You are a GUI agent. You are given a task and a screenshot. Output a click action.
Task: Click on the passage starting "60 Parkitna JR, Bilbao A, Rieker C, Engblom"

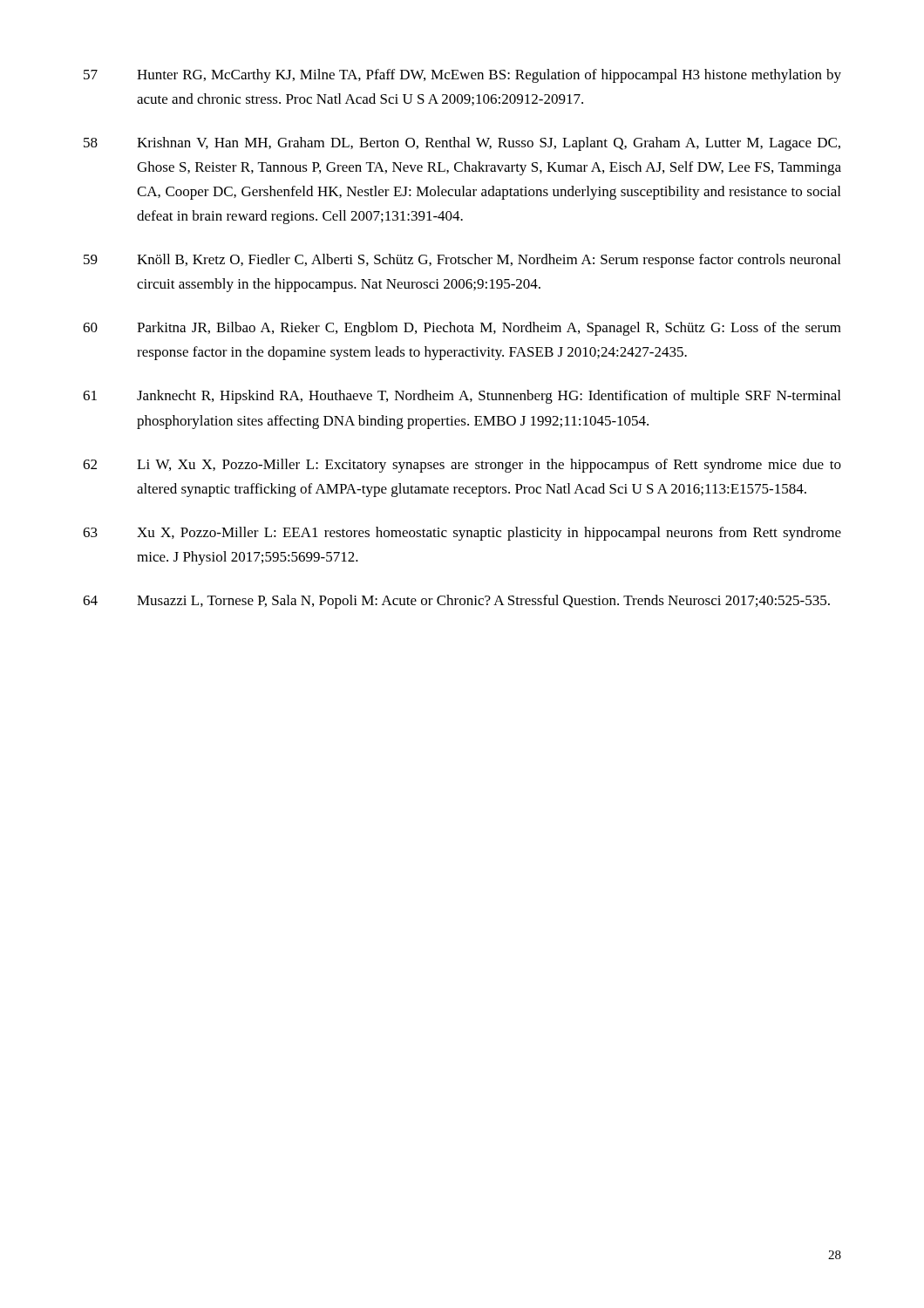click(x=462, y=340)
